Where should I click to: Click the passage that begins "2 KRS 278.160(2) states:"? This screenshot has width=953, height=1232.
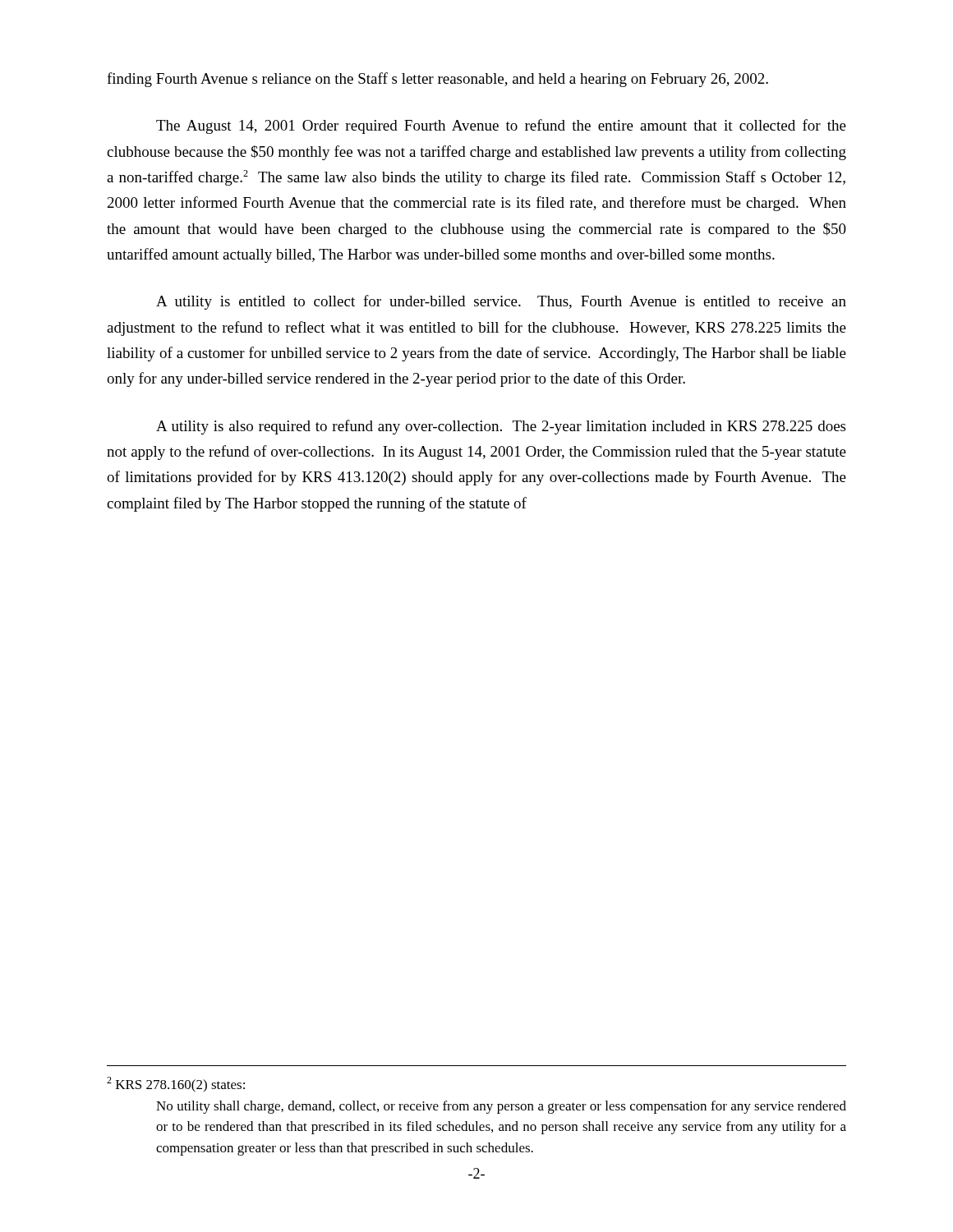click(x=476, y=1116)
